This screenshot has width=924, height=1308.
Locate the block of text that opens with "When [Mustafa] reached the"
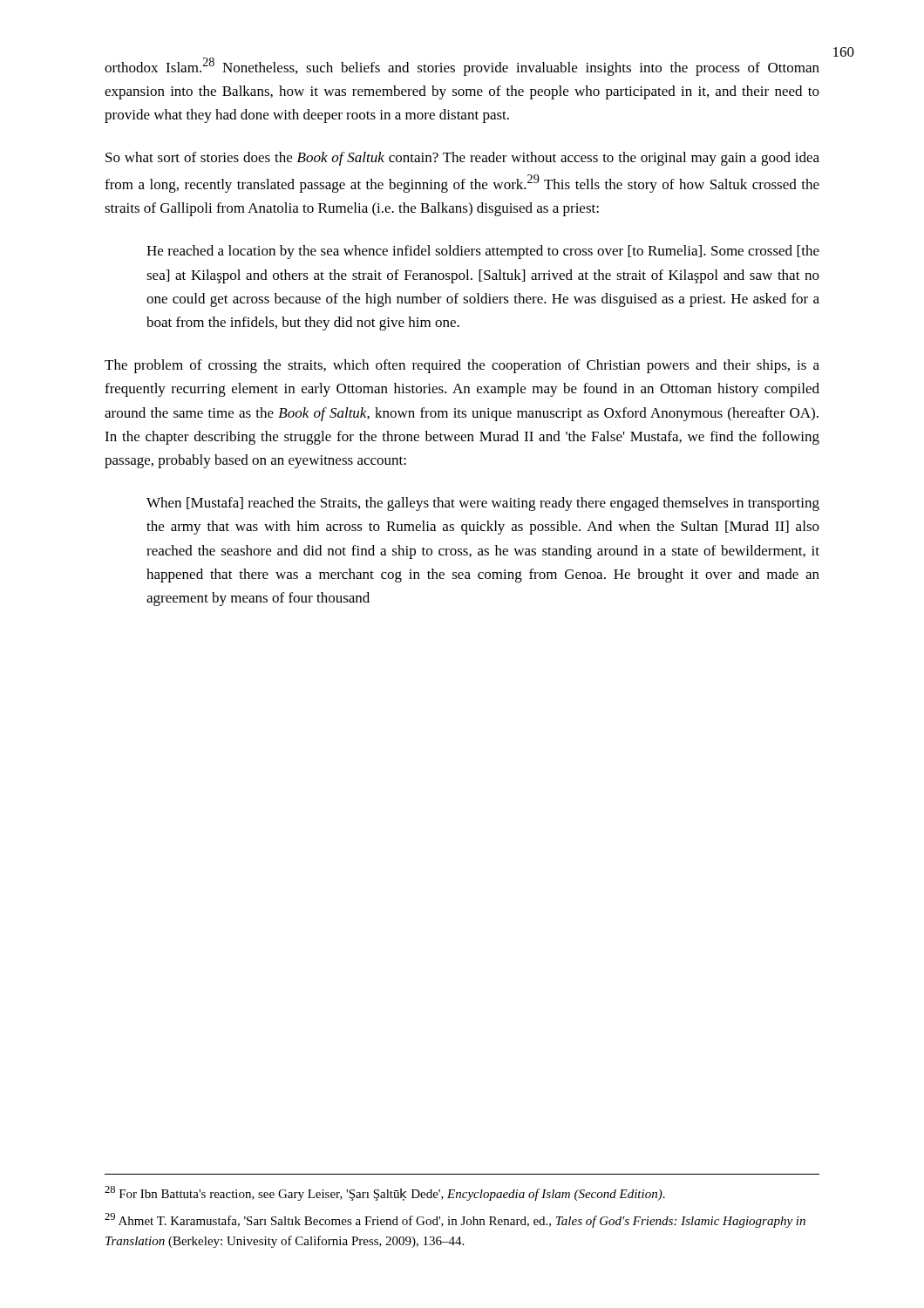(x=483, y=550)
